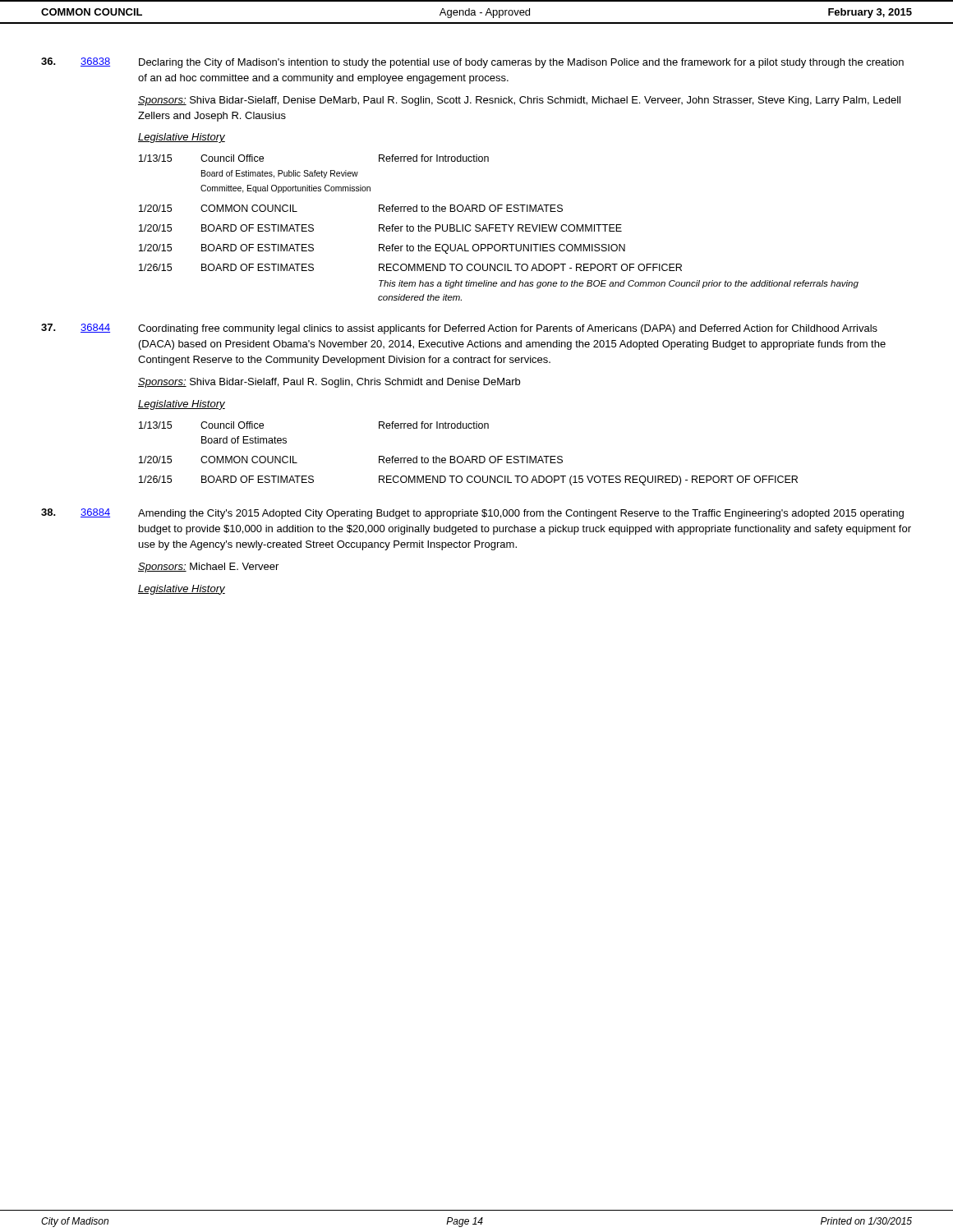Where is the passage that starts "36844 Coordinating free community legal clinics to assist"?

click(x=459, y=329)
